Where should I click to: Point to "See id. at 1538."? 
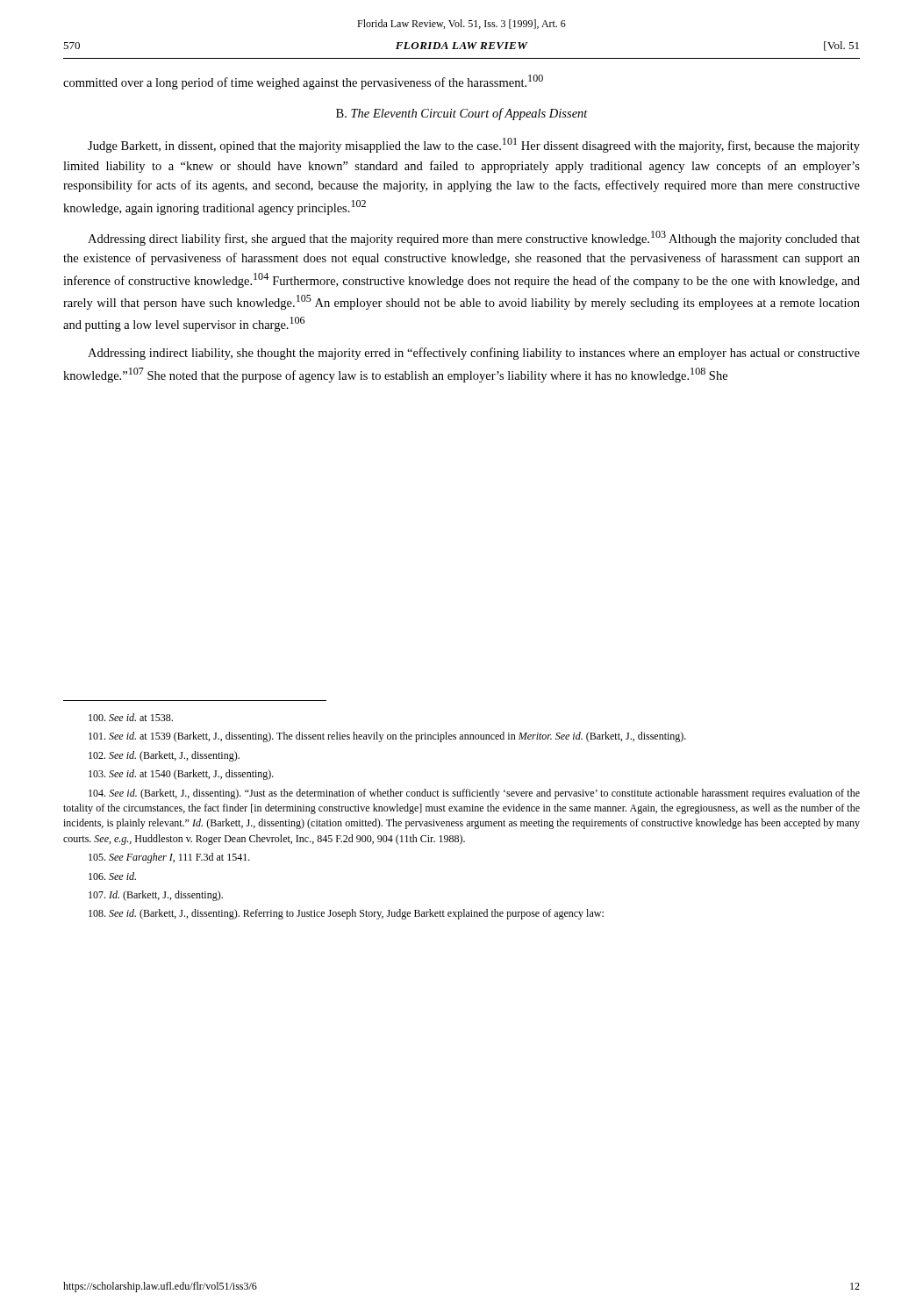pos(131,718)
